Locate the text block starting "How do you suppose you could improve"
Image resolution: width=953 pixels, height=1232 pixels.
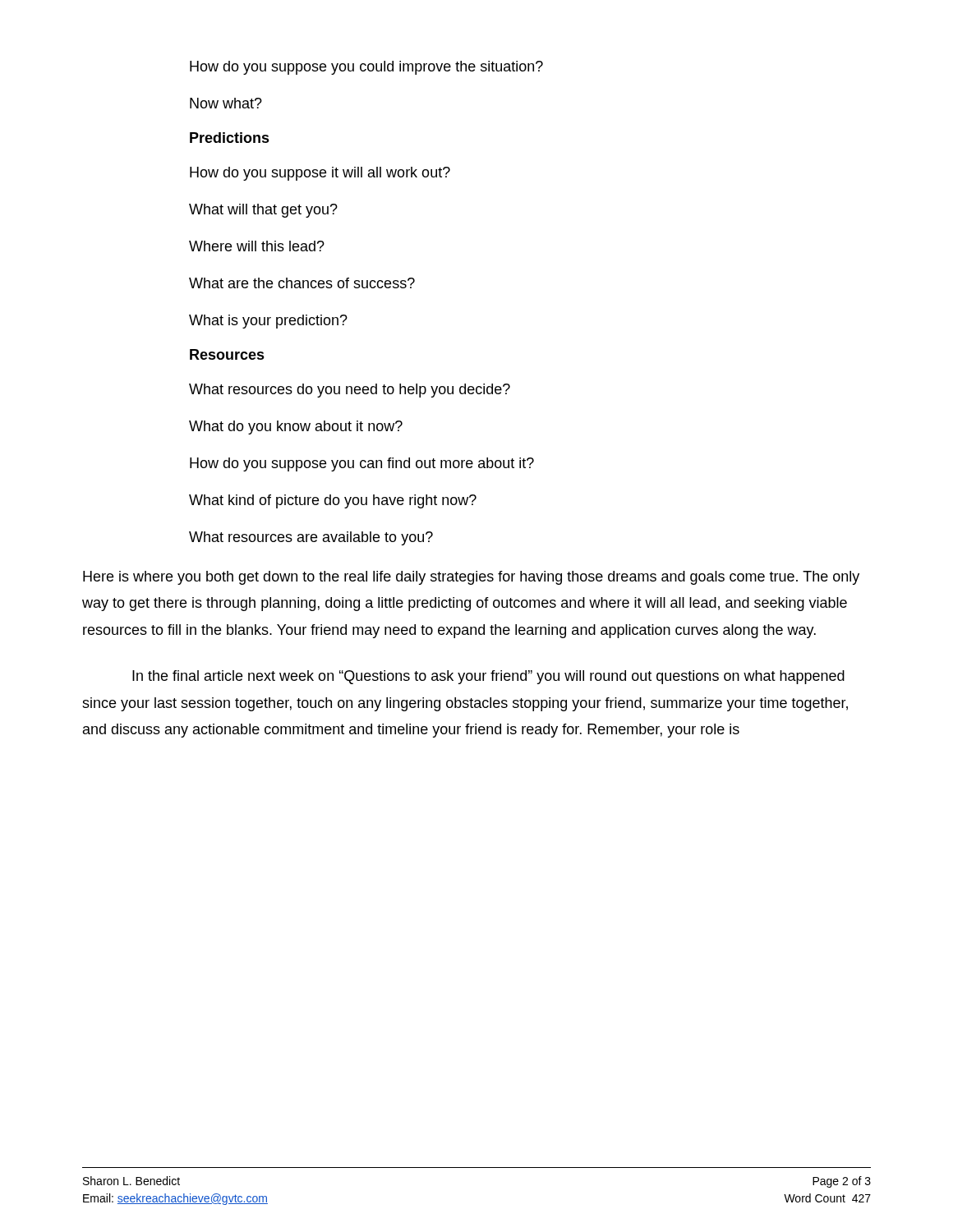pos(530,67)
